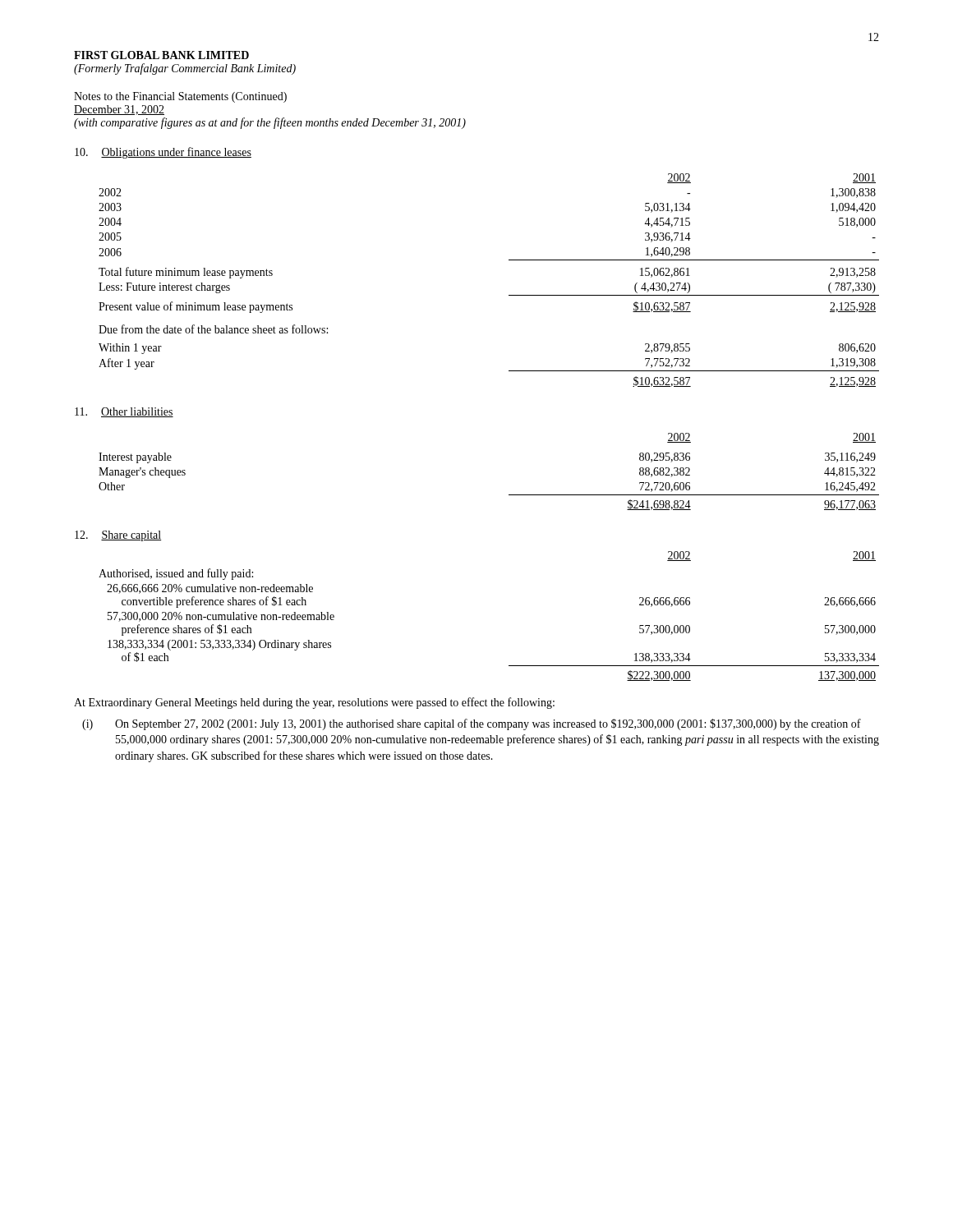This screenshot has height=1232, width=953.
Task: Find the list item that says "(i) On September 27, 2002 (2001: July"
Action: [476, 740]
